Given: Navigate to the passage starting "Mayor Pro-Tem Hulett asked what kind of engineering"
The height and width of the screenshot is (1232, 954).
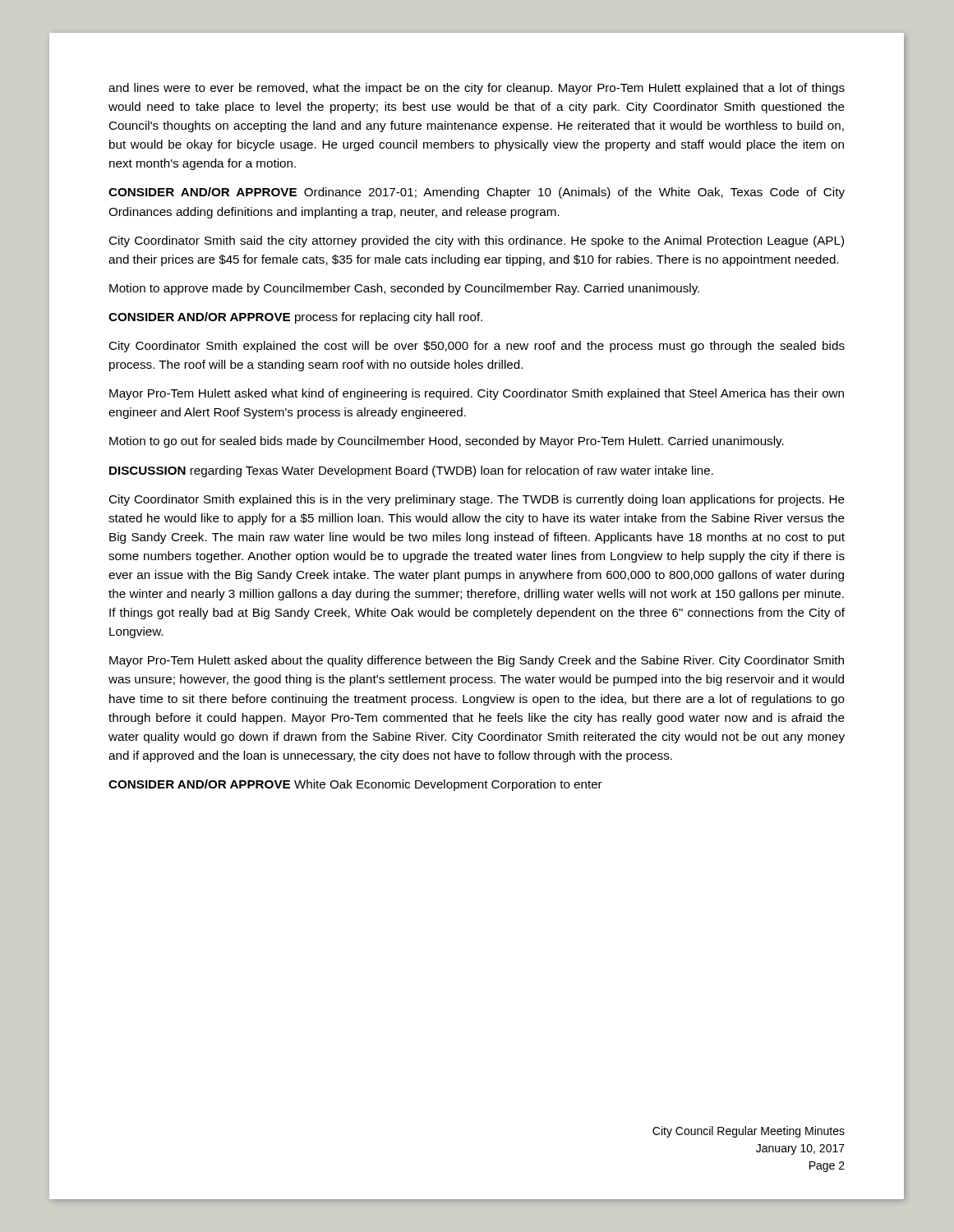Looking at the screenshot, I should [x=477, y=403].
